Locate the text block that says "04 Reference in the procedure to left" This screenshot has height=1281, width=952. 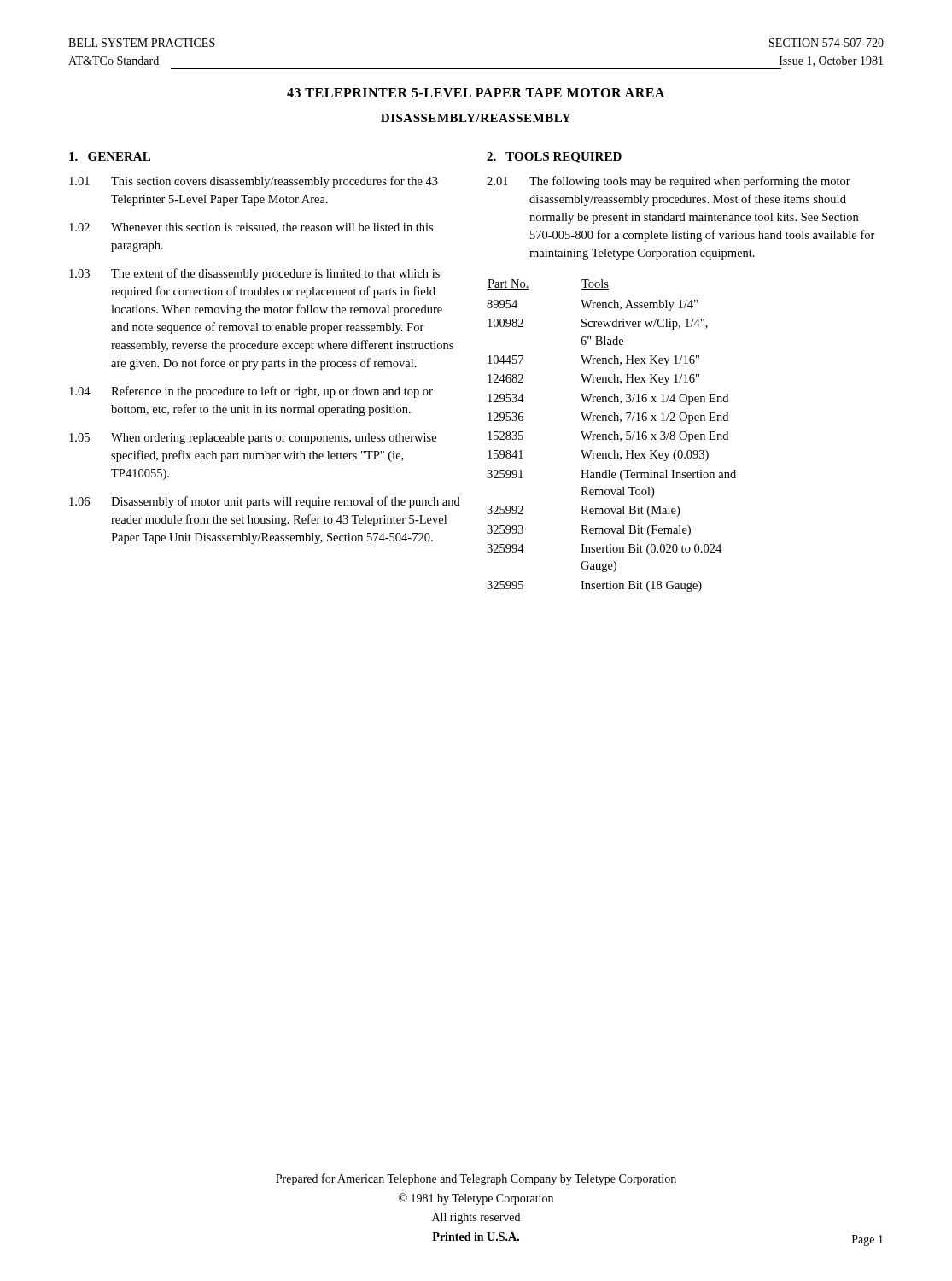pos(265,401)
